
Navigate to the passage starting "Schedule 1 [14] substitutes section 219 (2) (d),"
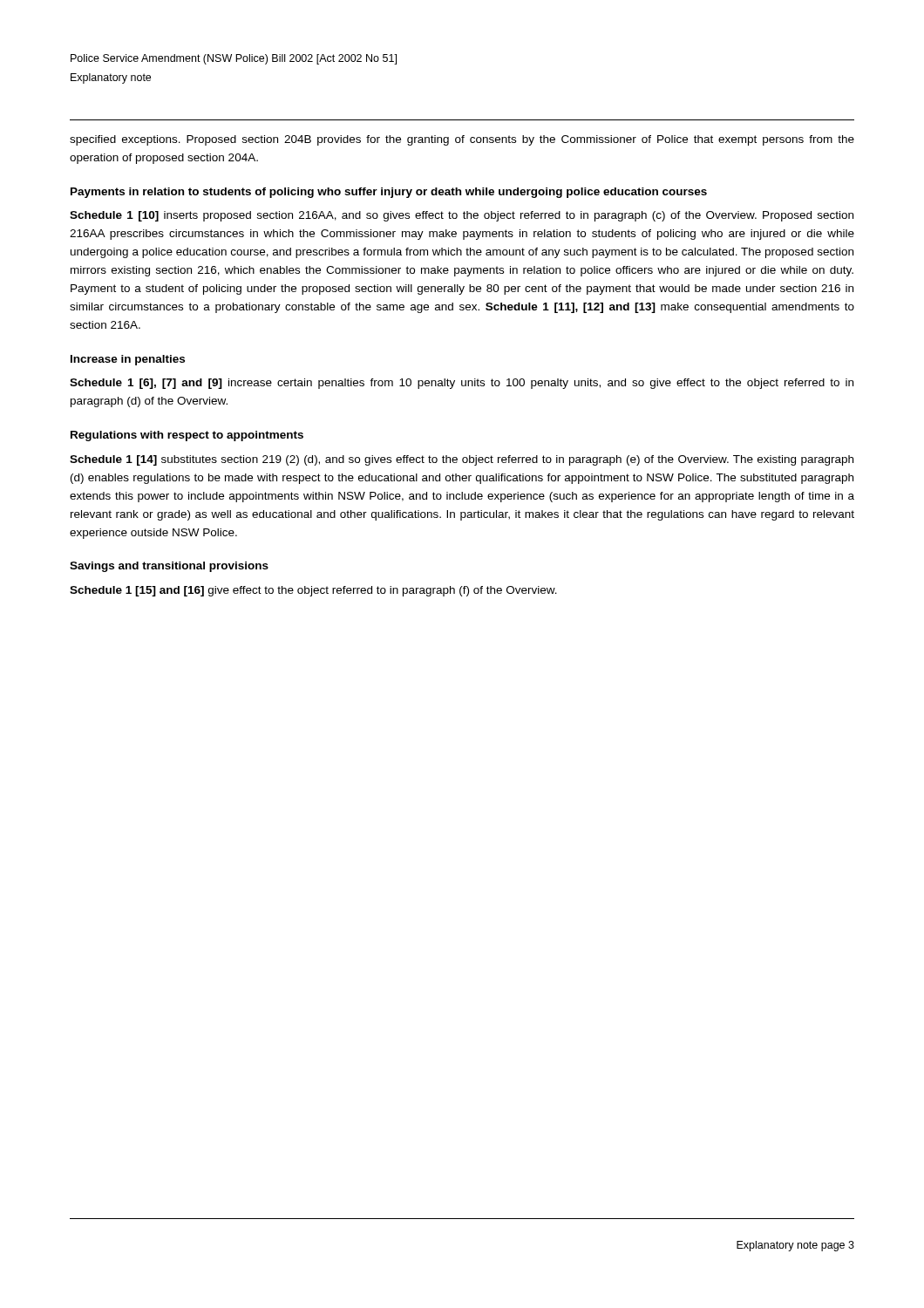pos(462,495)
